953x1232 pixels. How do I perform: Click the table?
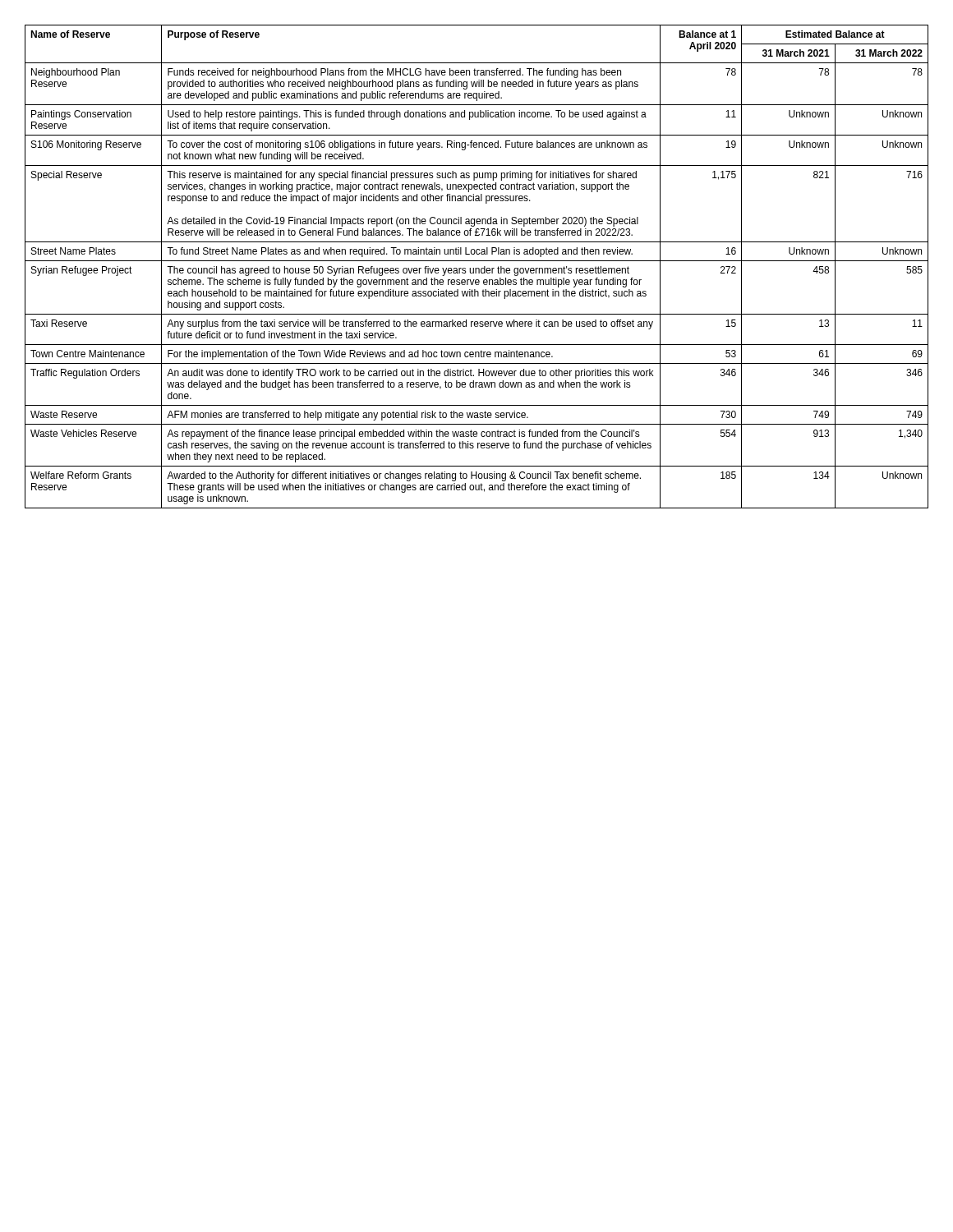click(x=476, y=267)
